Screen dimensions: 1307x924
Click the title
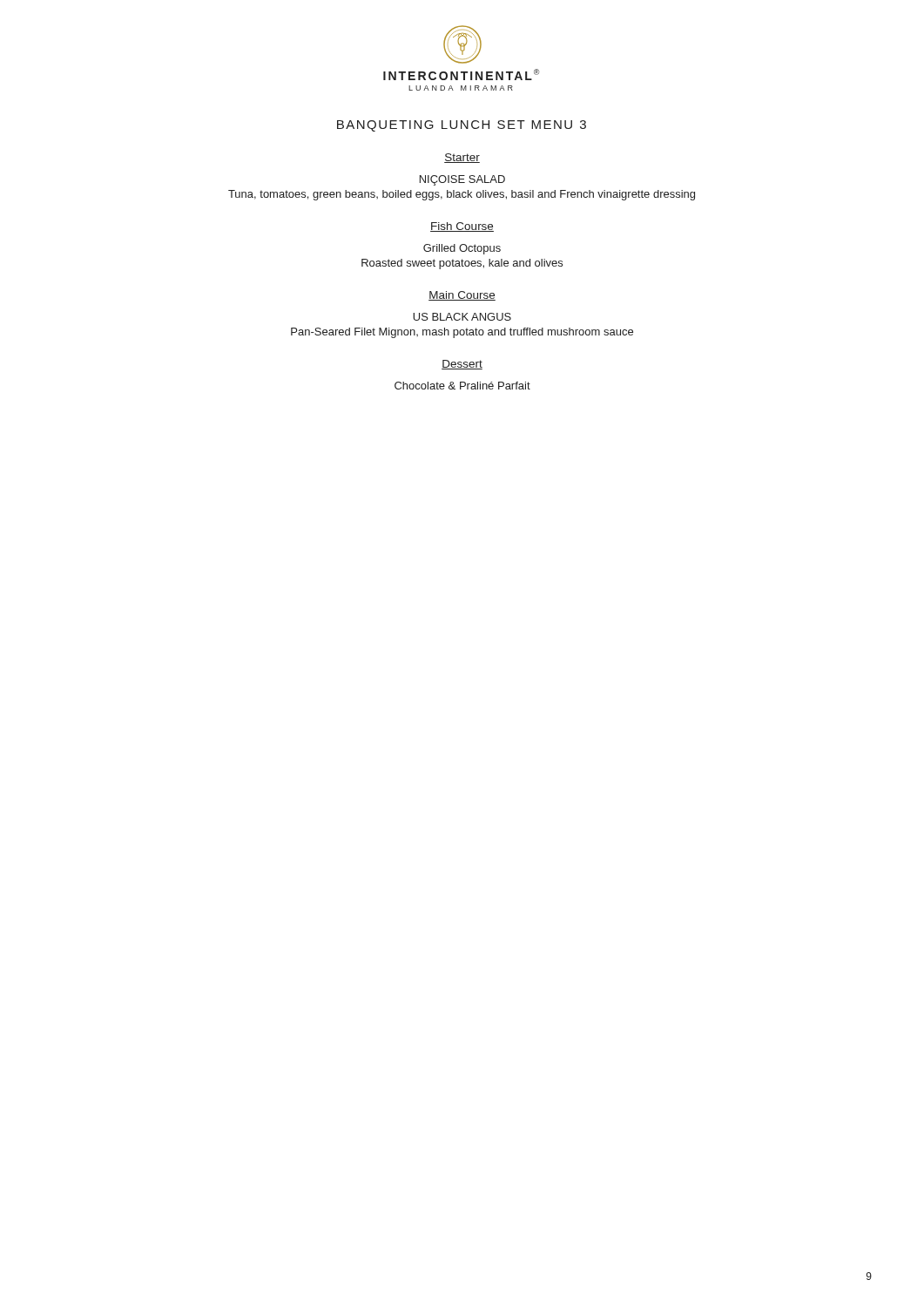462,124
